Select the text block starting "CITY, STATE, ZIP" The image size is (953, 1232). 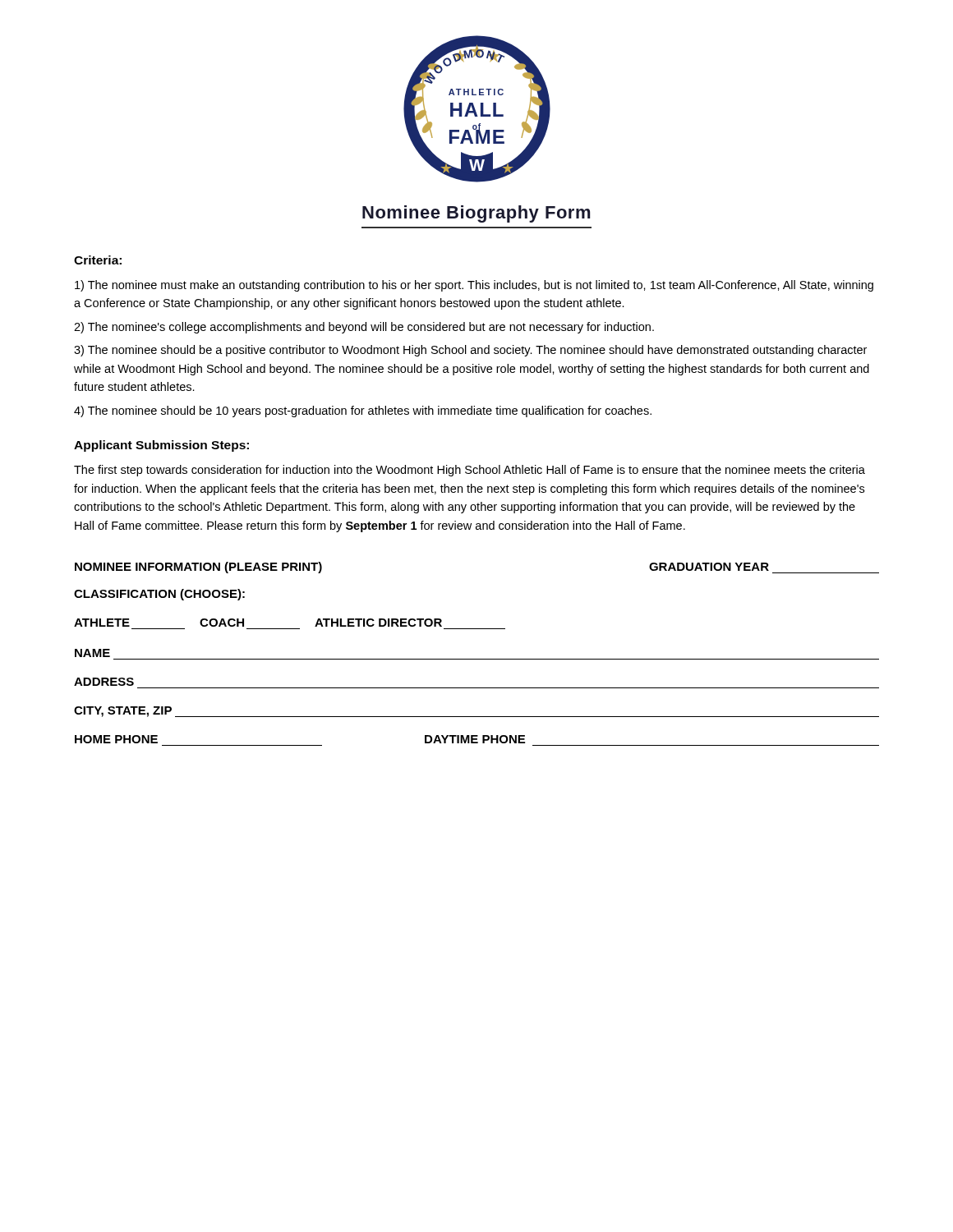(476, 709)
